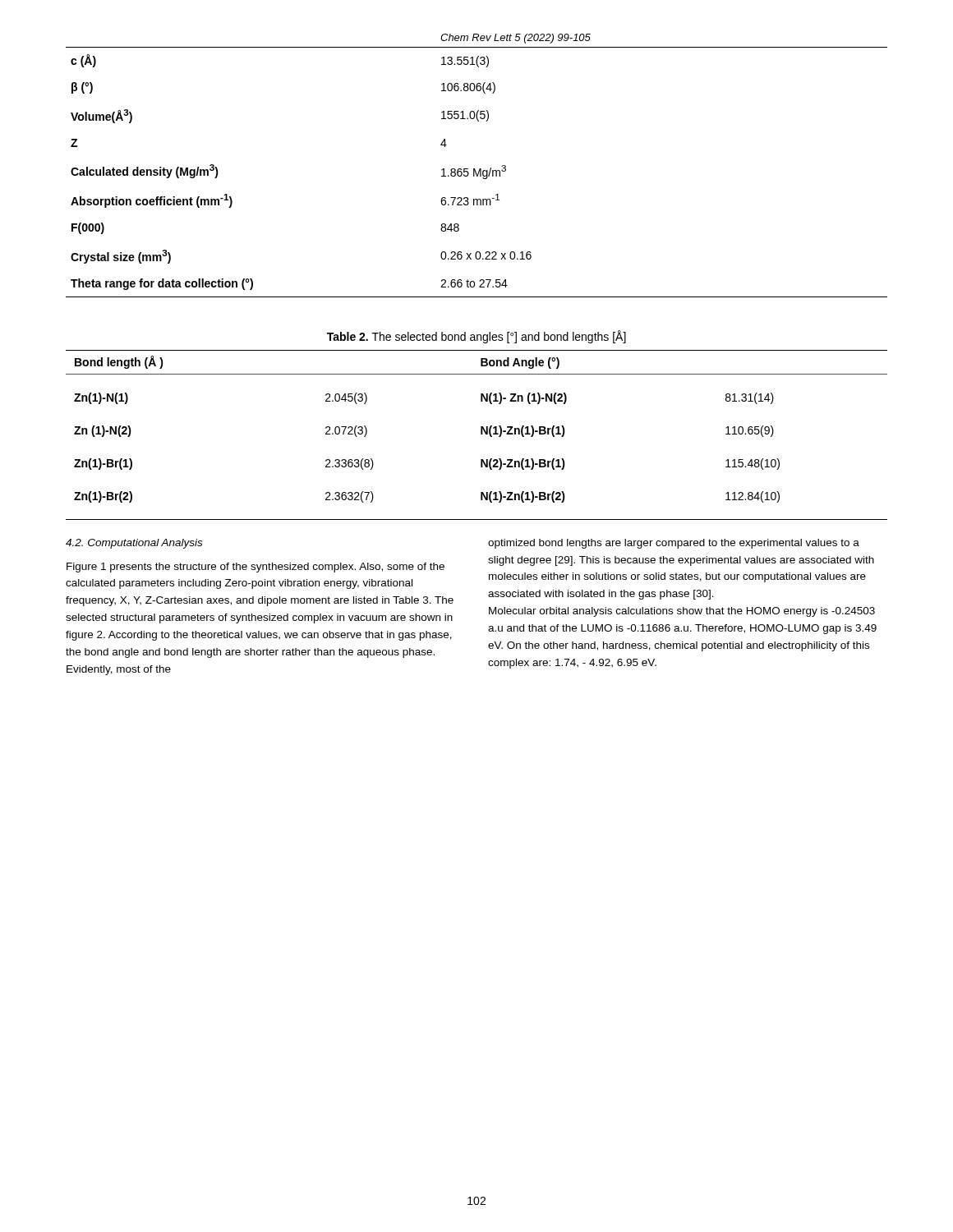The image size is (953, 1232).
Task: Navigate to the region starting "optimized bond lengths are"
Action: (x=682, y=602)
